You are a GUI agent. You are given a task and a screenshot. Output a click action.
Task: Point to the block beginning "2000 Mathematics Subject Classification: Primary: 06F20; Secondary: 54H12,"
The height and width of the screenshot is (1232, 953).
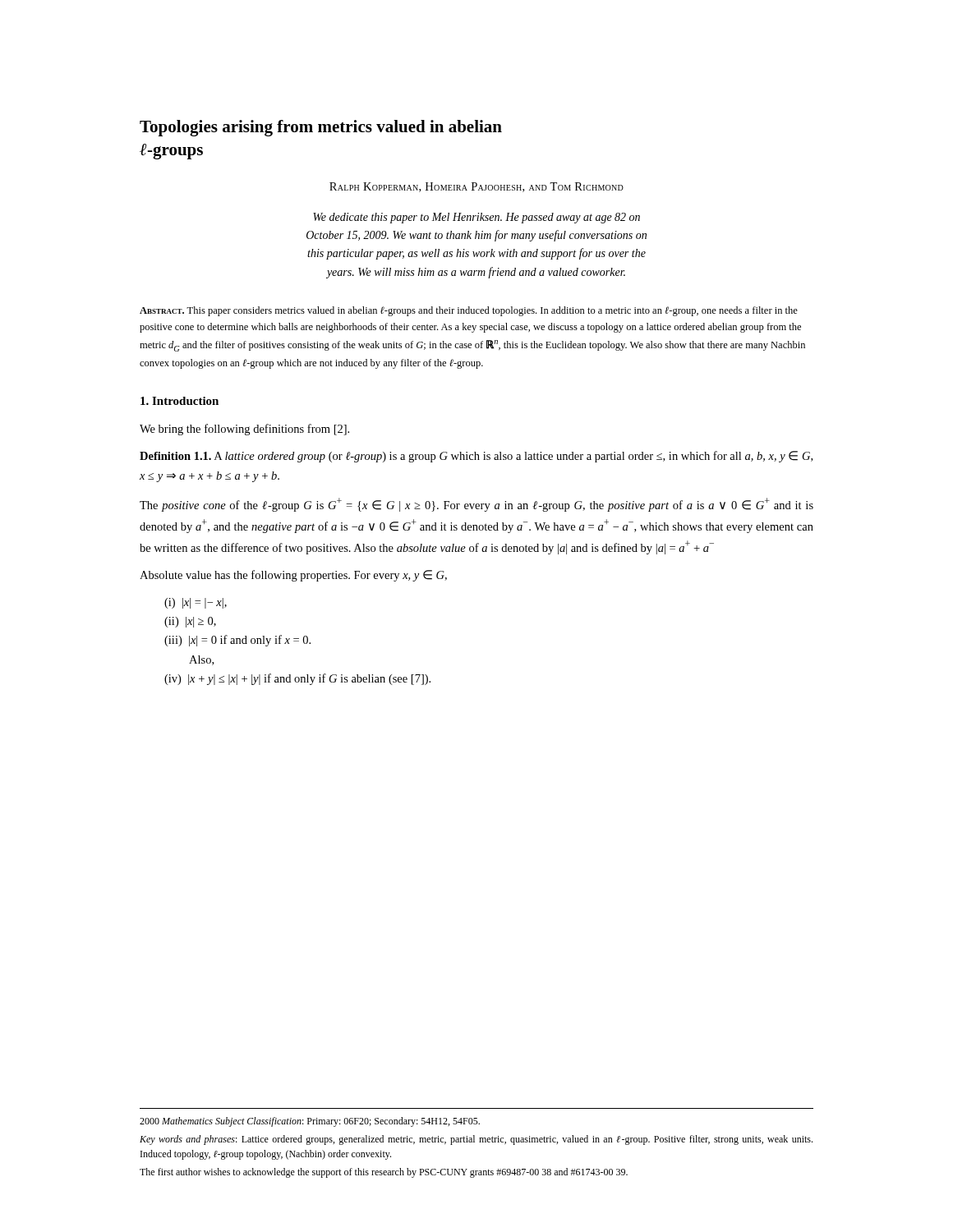click(310, 1121)
